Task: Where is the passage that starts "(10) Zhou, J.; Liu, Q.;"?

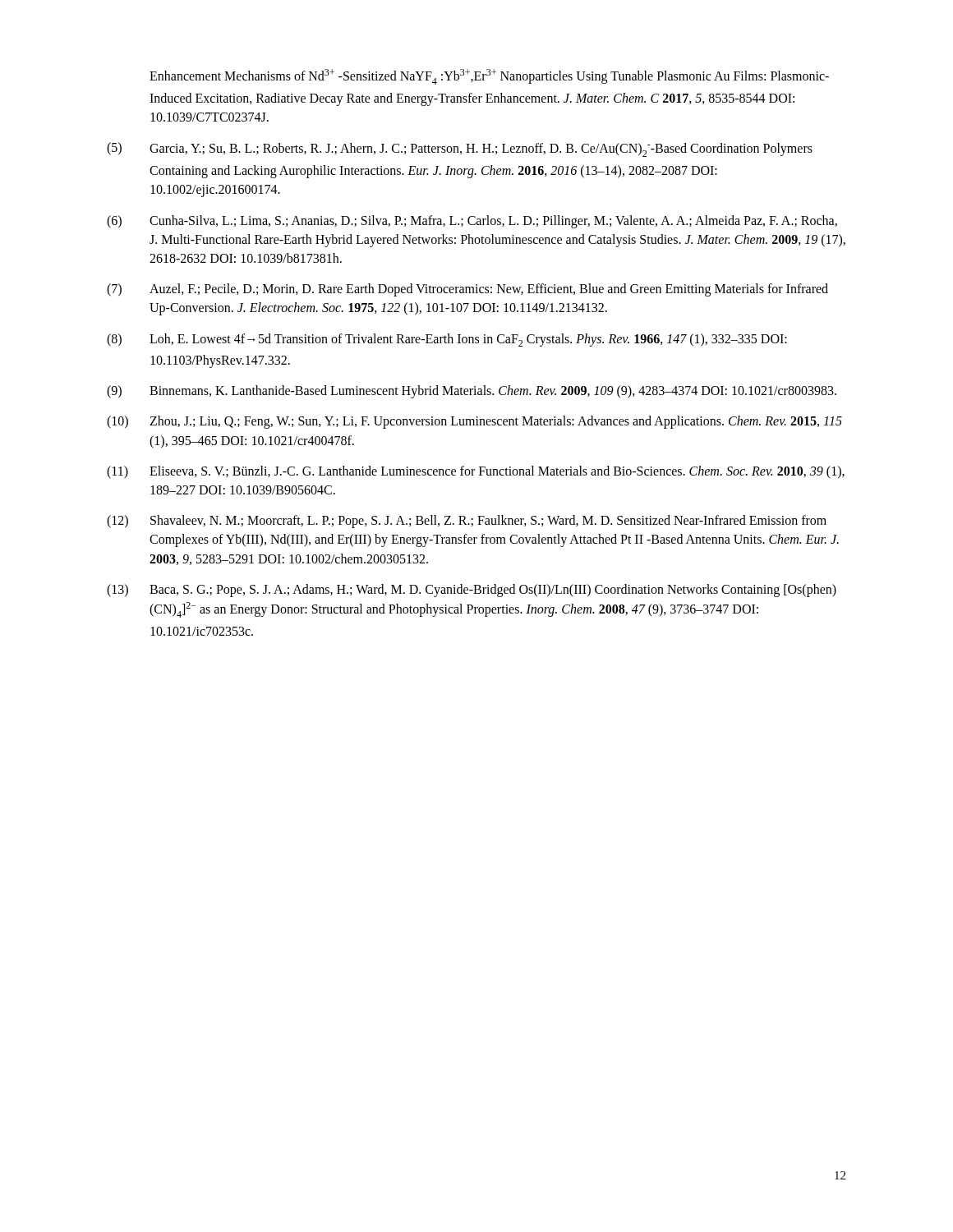Action: 476,431
